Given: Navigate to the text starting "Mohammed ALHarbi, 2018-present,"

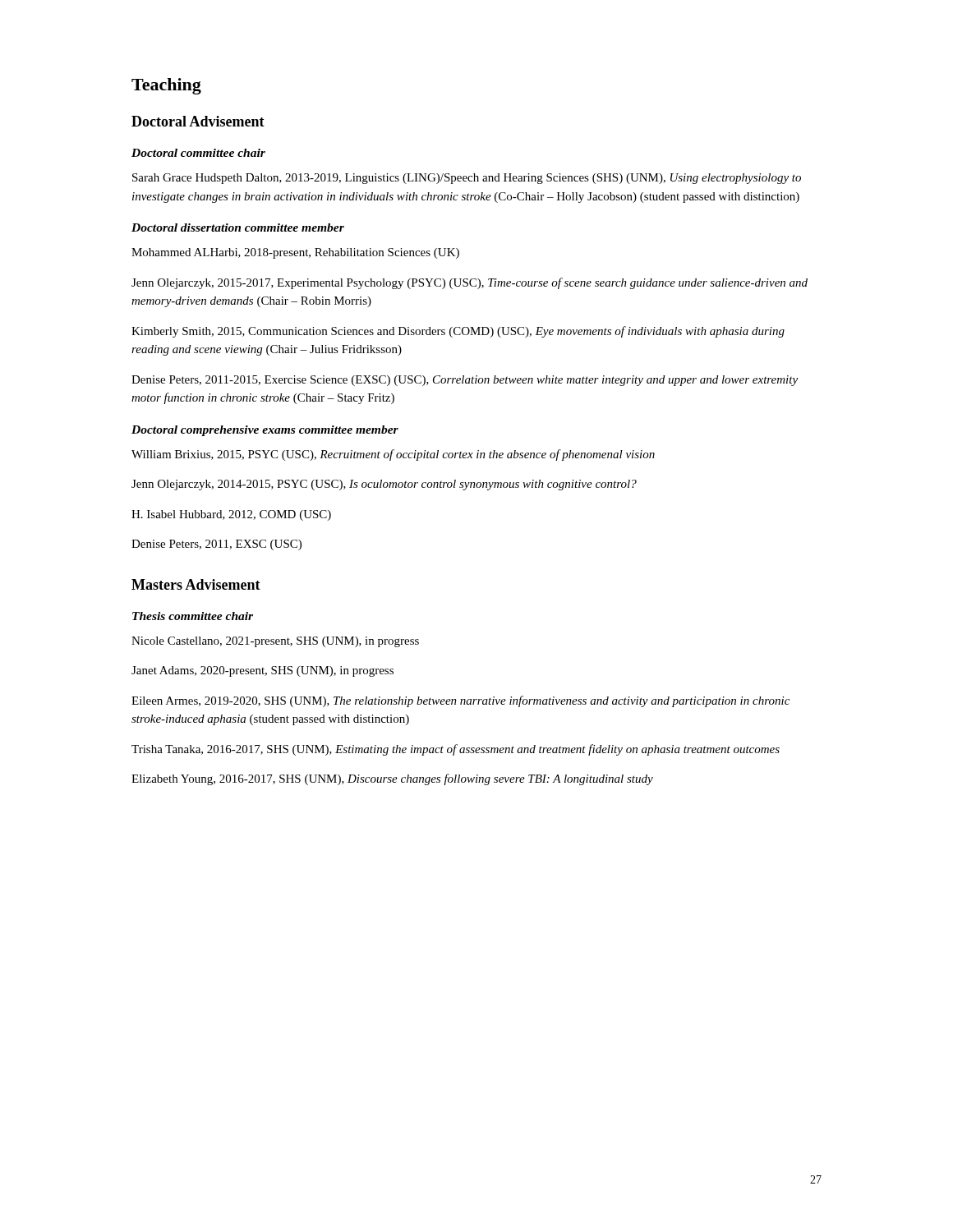Looking at the screenshot, I should [x=296, y=252].
